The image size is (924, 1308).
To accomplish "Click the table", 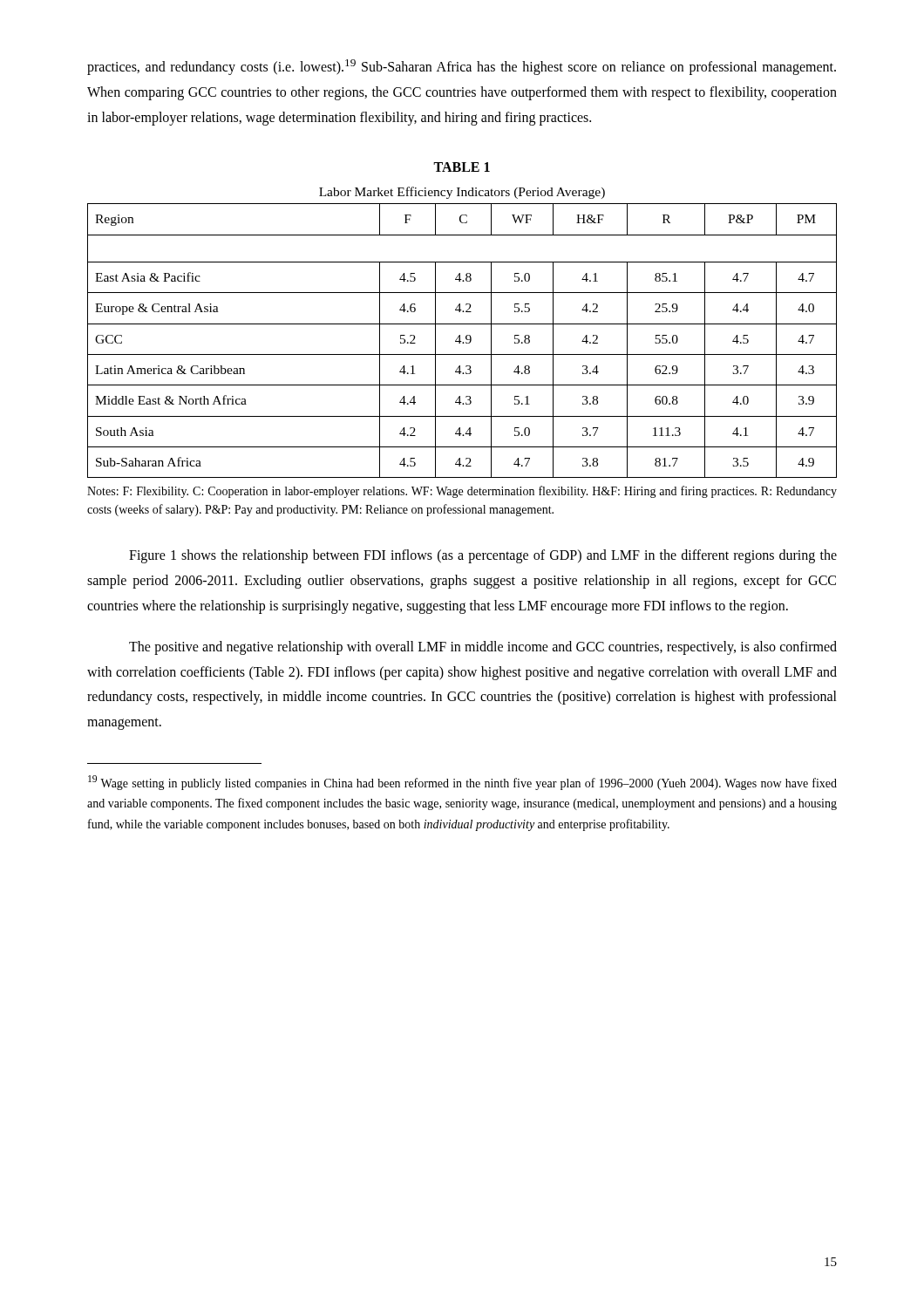I will click(x=462, y=341).
